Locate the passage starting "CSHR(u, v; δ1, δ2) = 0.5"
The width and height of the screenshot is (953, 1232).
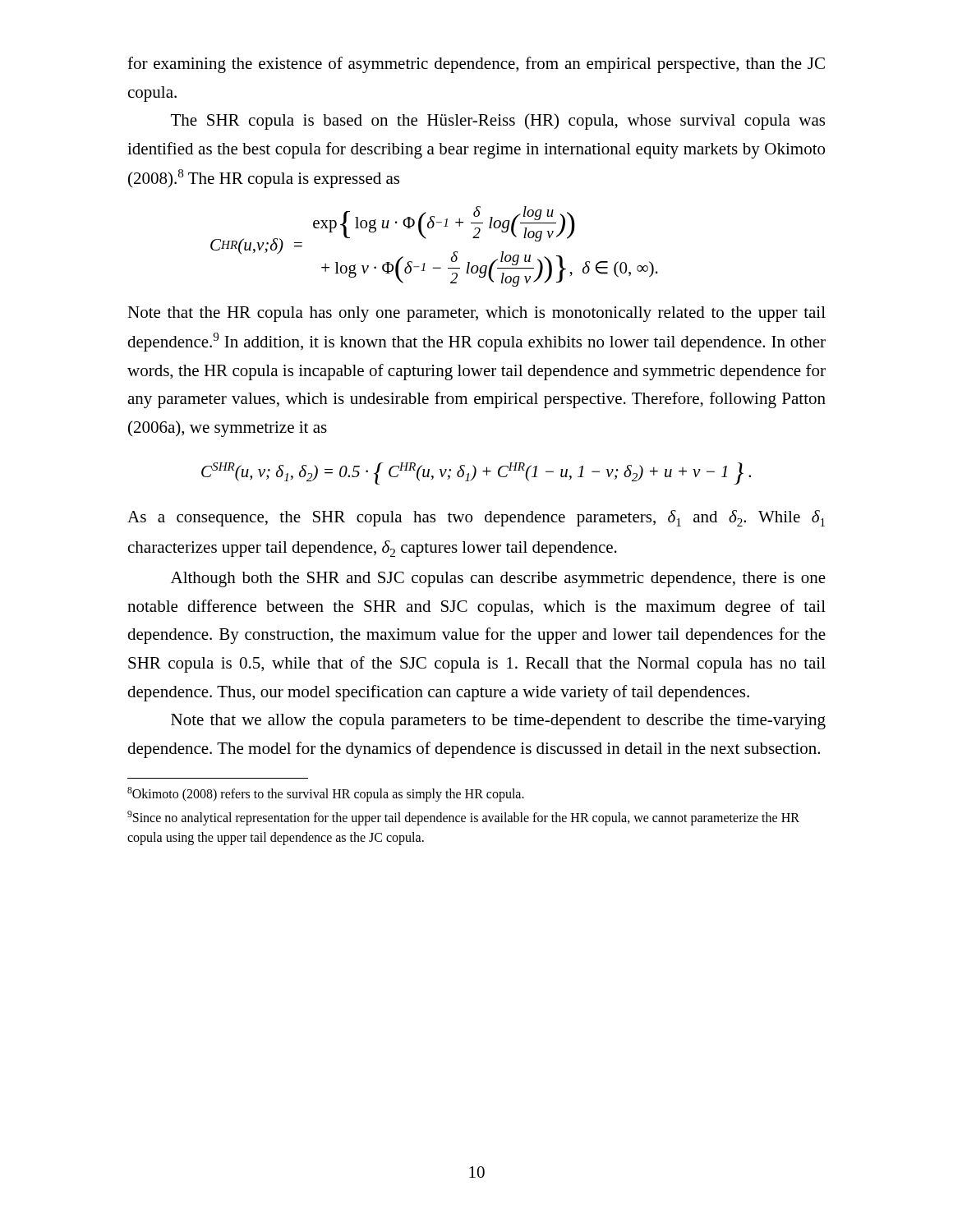click(x=476, y=473)
